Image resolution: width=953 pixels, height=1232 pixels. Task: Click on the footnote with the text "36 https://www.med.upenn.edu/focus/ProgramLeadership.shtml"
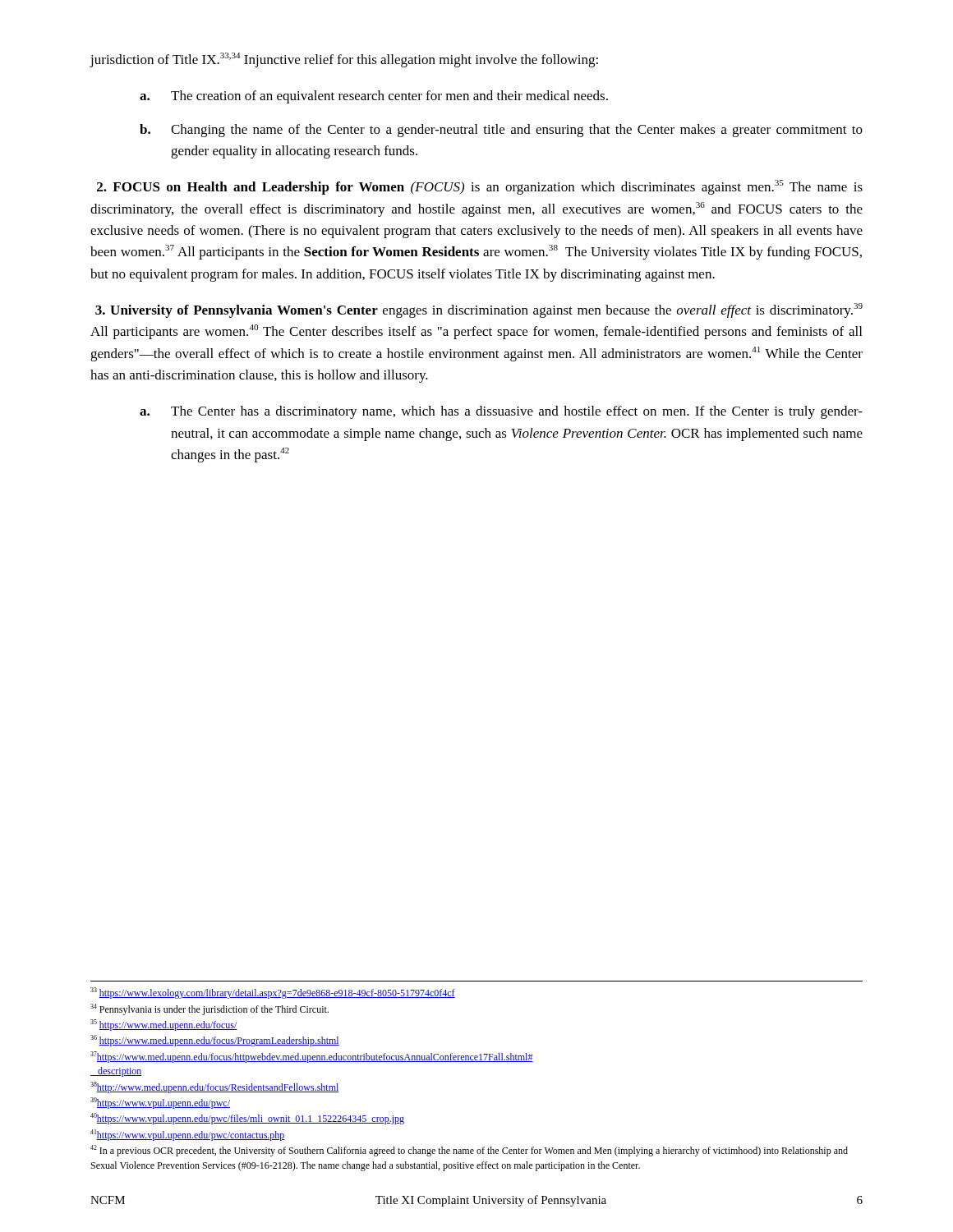click(215, 1041)
